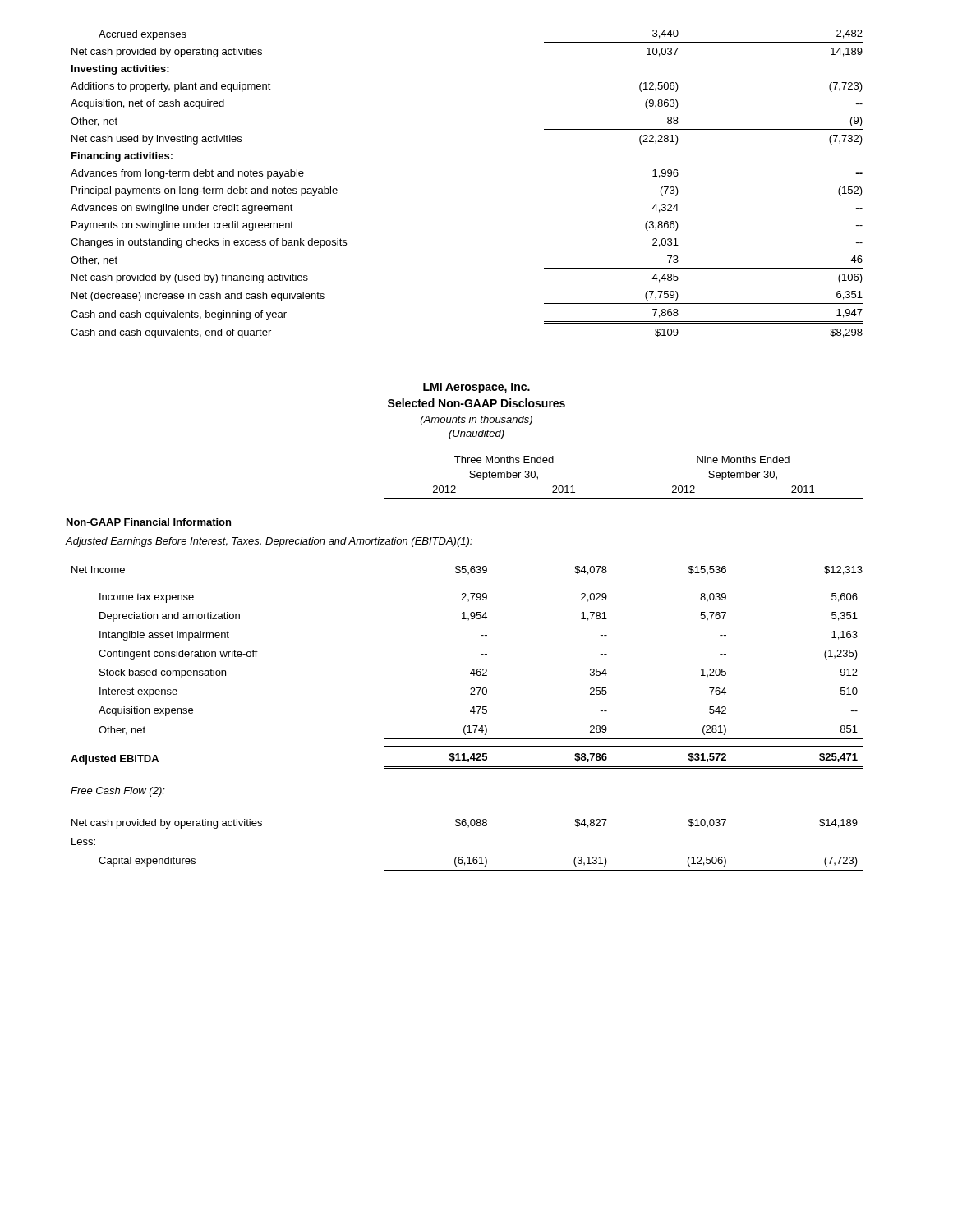Locate the title containing "LMI Aerospace, Inc."
Image resolution: width=953 pixels, height=1232 pixels.
[x=476, y=387]
